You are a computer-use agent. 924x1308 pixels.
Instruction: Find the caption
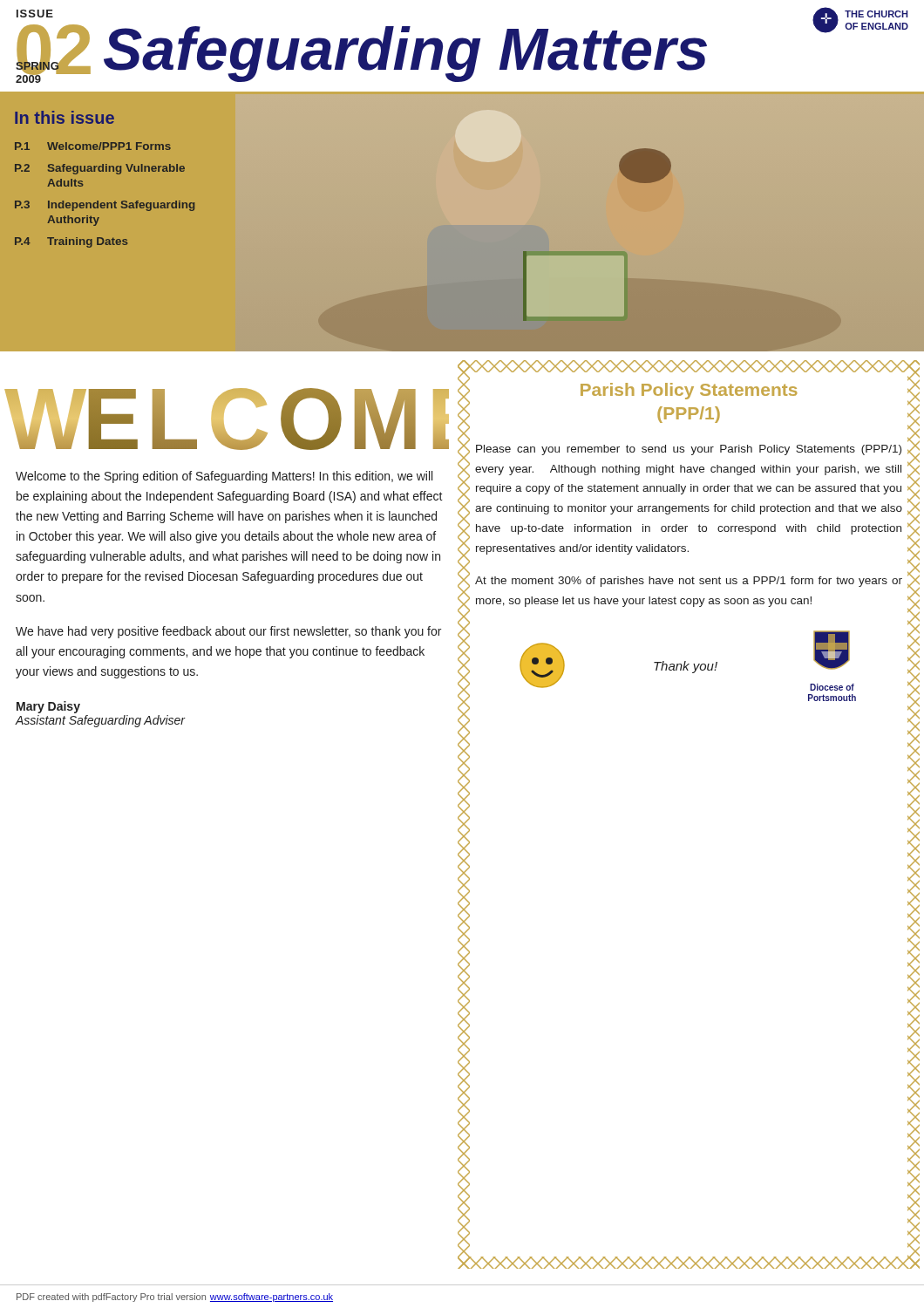click(x=685, y=665)
